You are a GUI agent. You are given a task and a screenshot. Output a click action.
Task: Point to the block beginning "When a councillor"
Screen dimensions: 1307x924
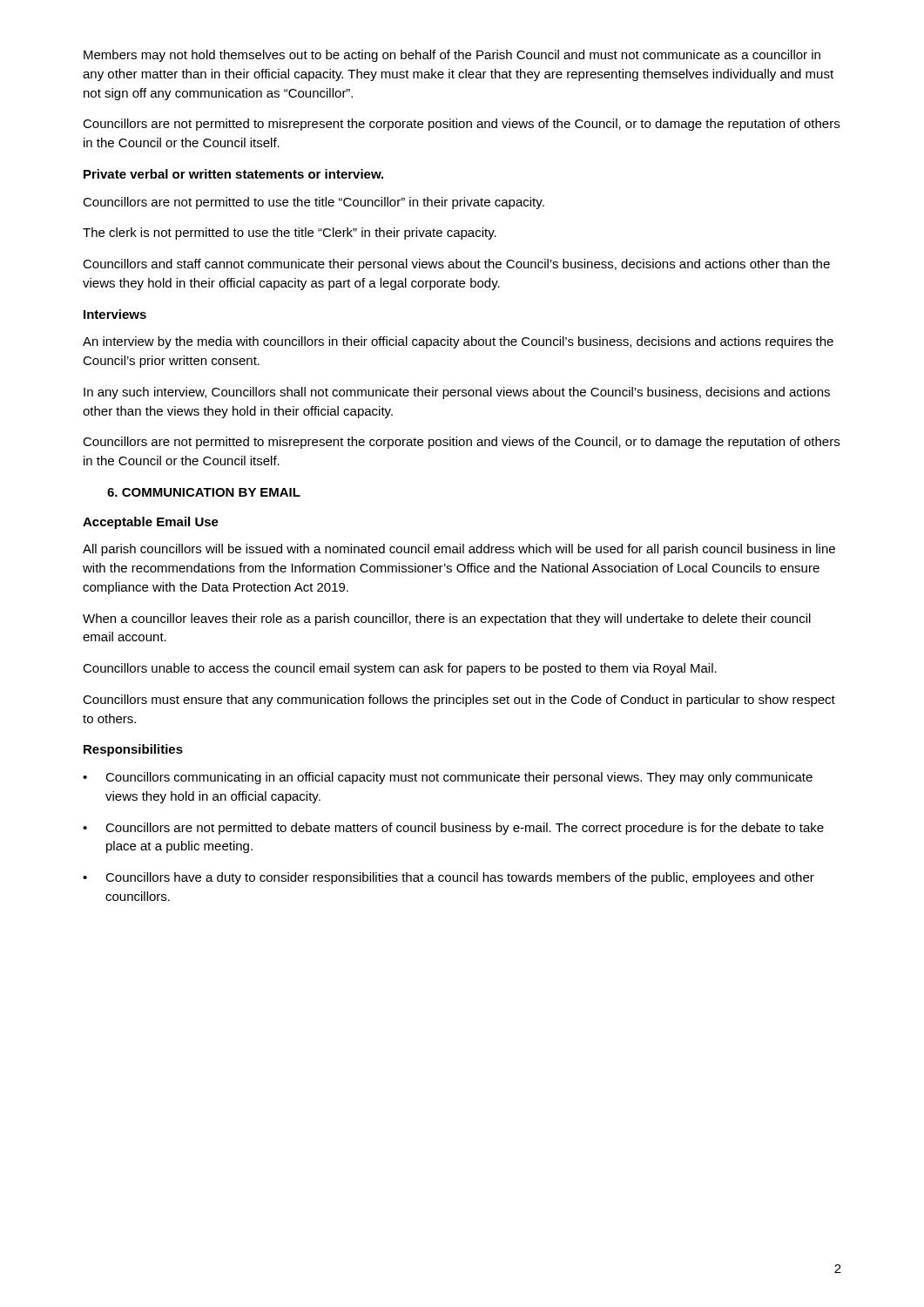(447, 627)
